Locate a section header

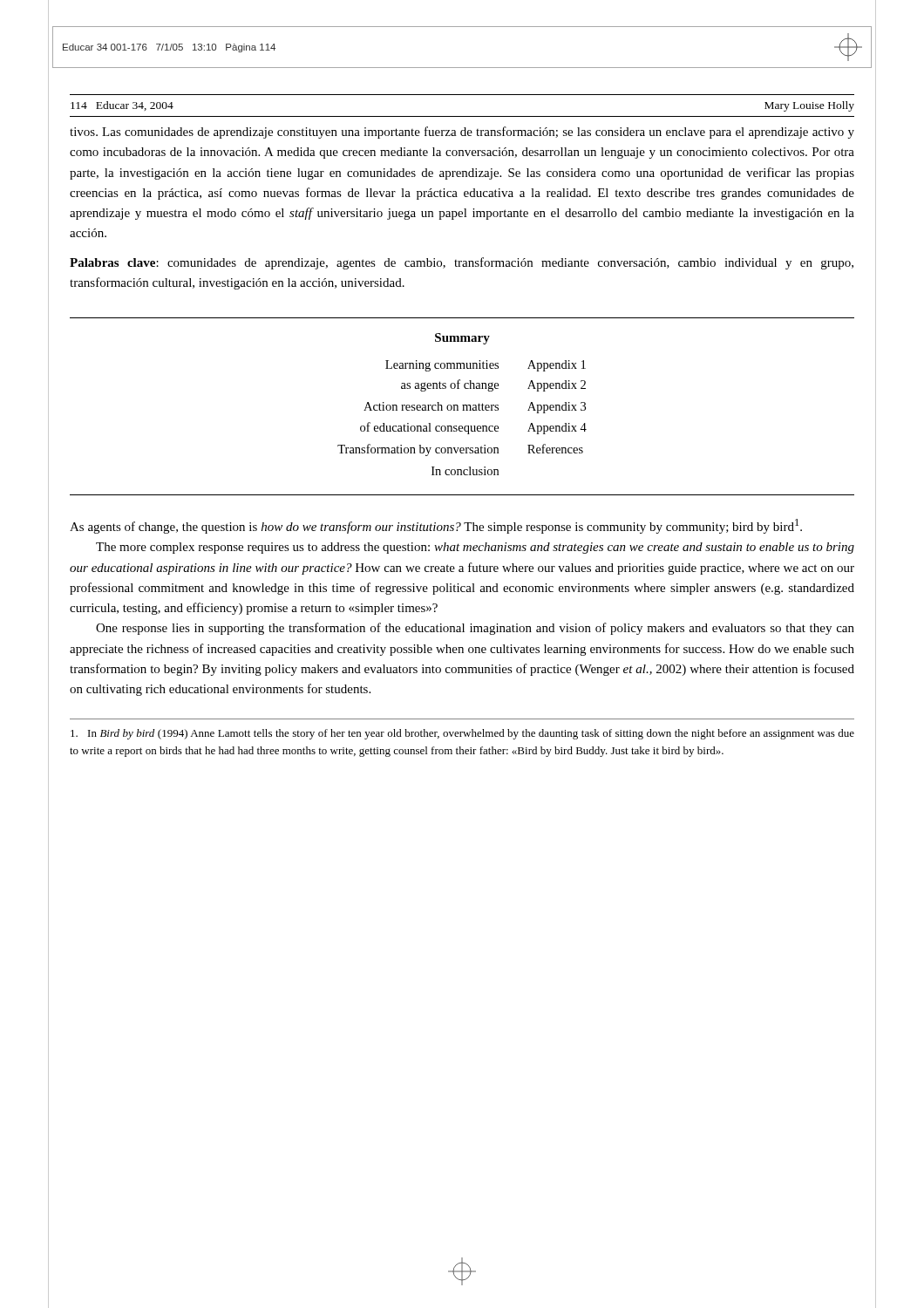pyautogui.click(x=462, y=337)
